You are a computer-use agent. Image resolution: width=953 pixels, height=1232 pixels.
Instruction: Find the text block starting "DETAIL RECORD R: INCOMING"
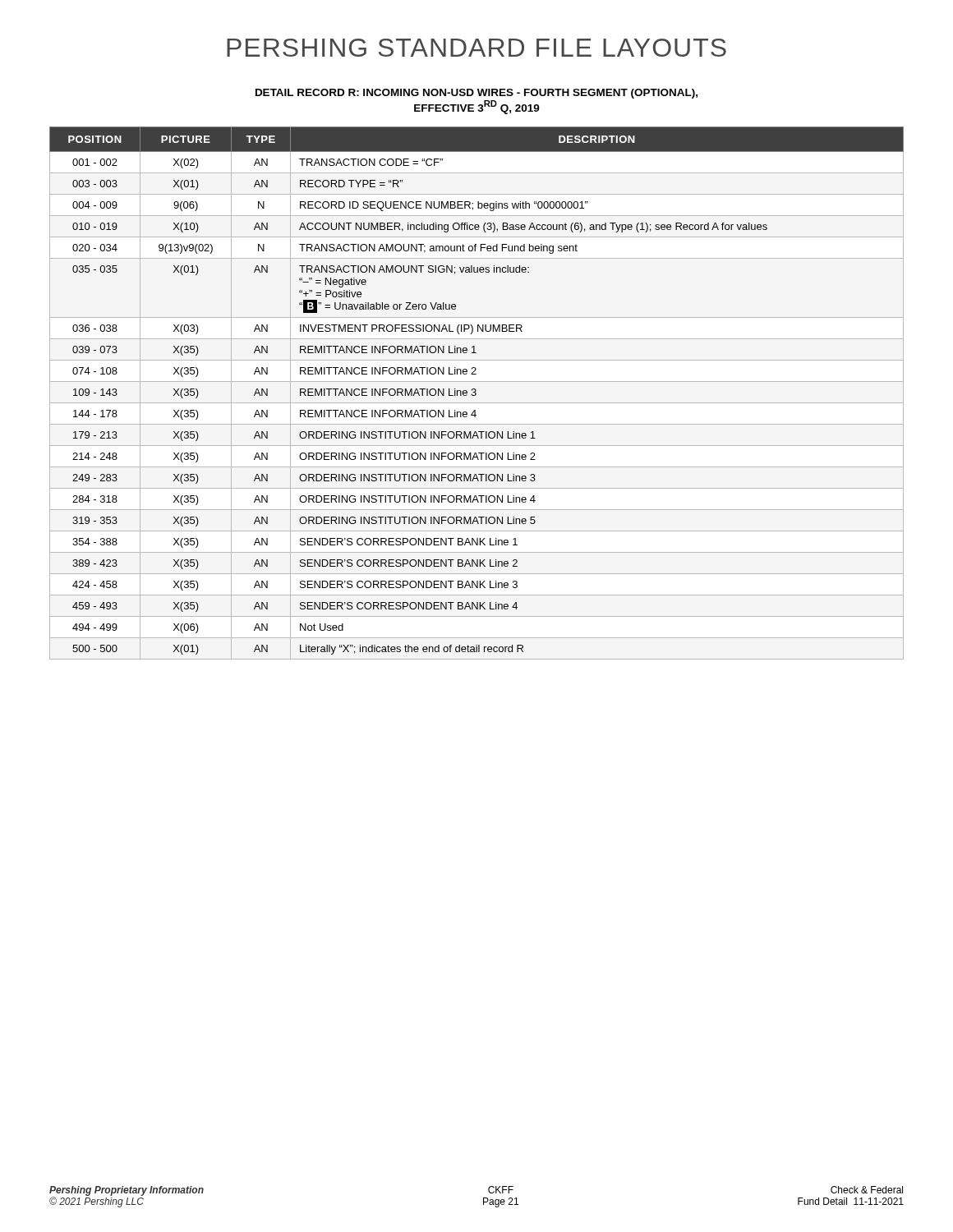(476, 100)
